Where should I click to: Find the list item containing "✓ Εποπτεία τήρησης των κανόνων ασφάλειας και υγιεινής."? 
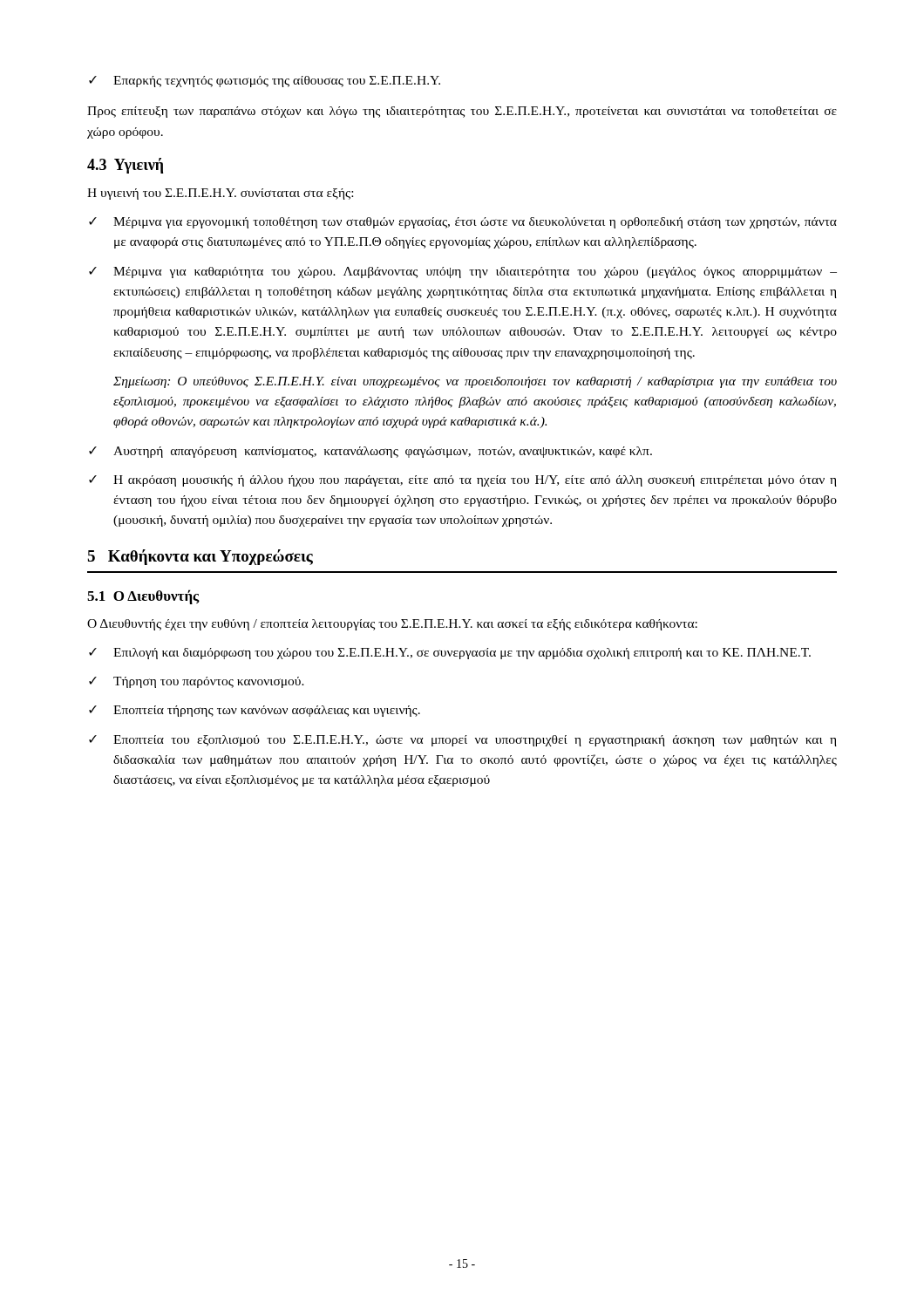[x=254, y=710]
